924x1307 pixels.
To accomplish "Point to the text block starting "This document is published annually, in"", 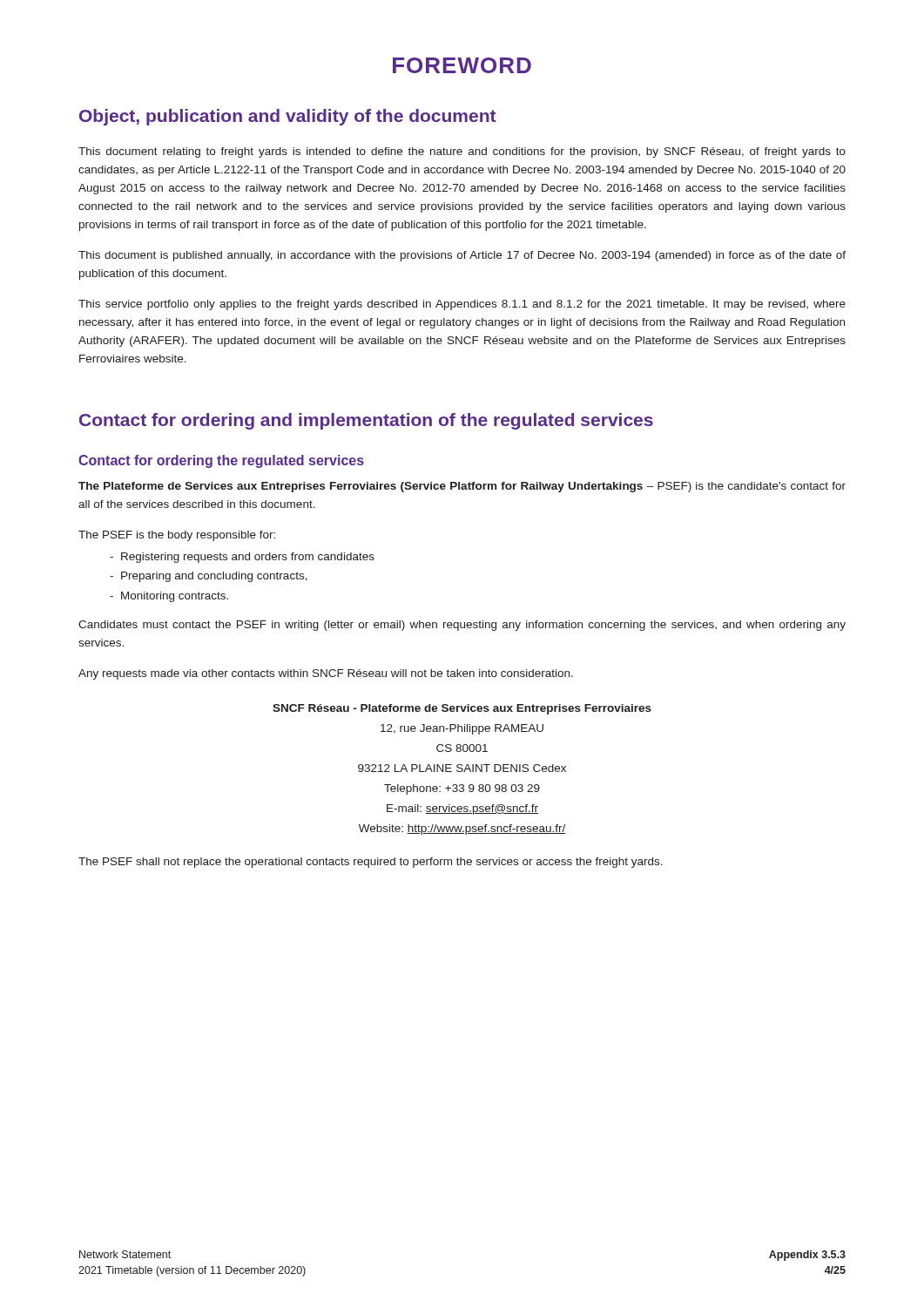I will (462, 264).
